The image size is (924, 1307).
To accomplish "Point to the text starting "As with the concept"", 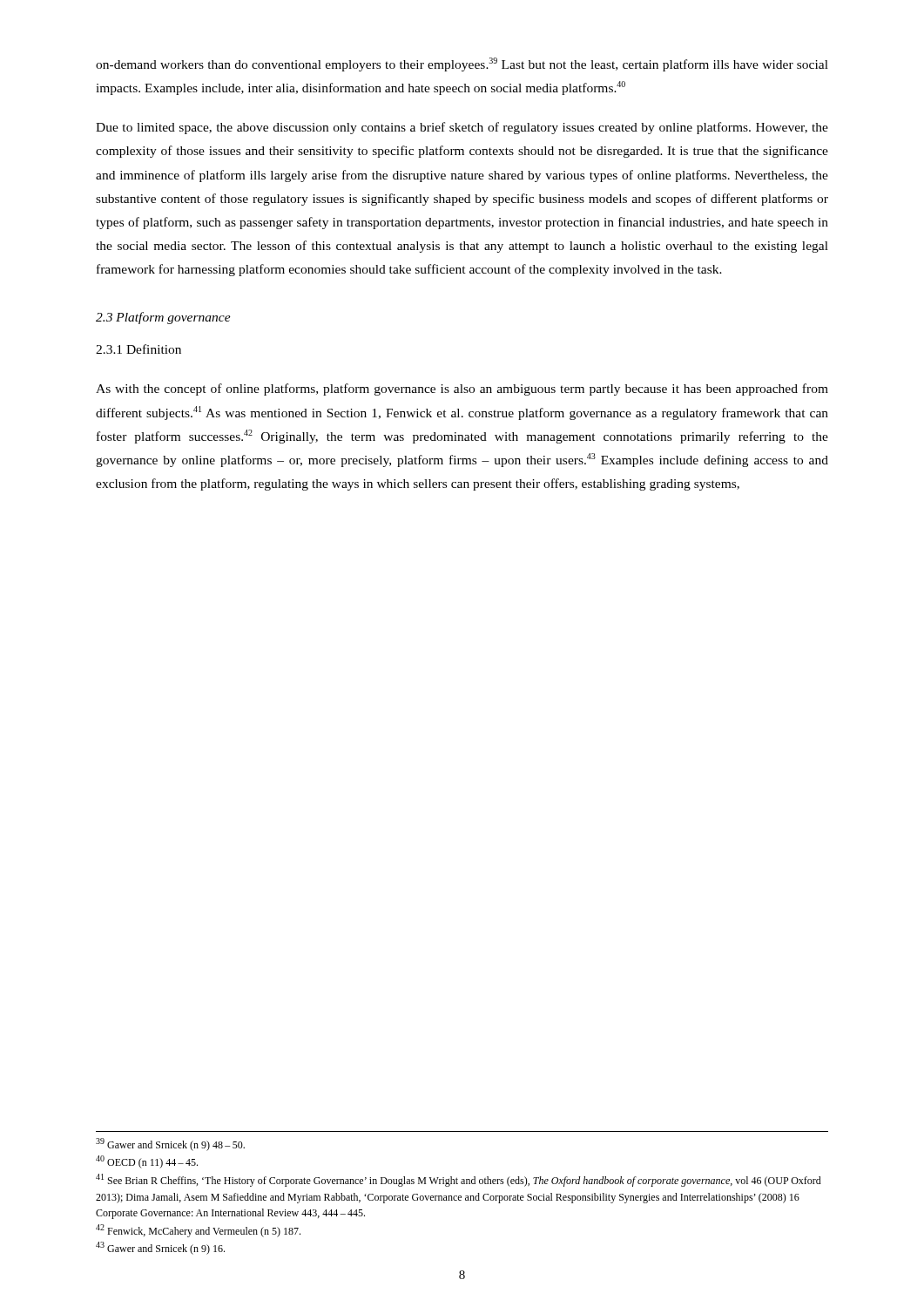I will [462, 436].
